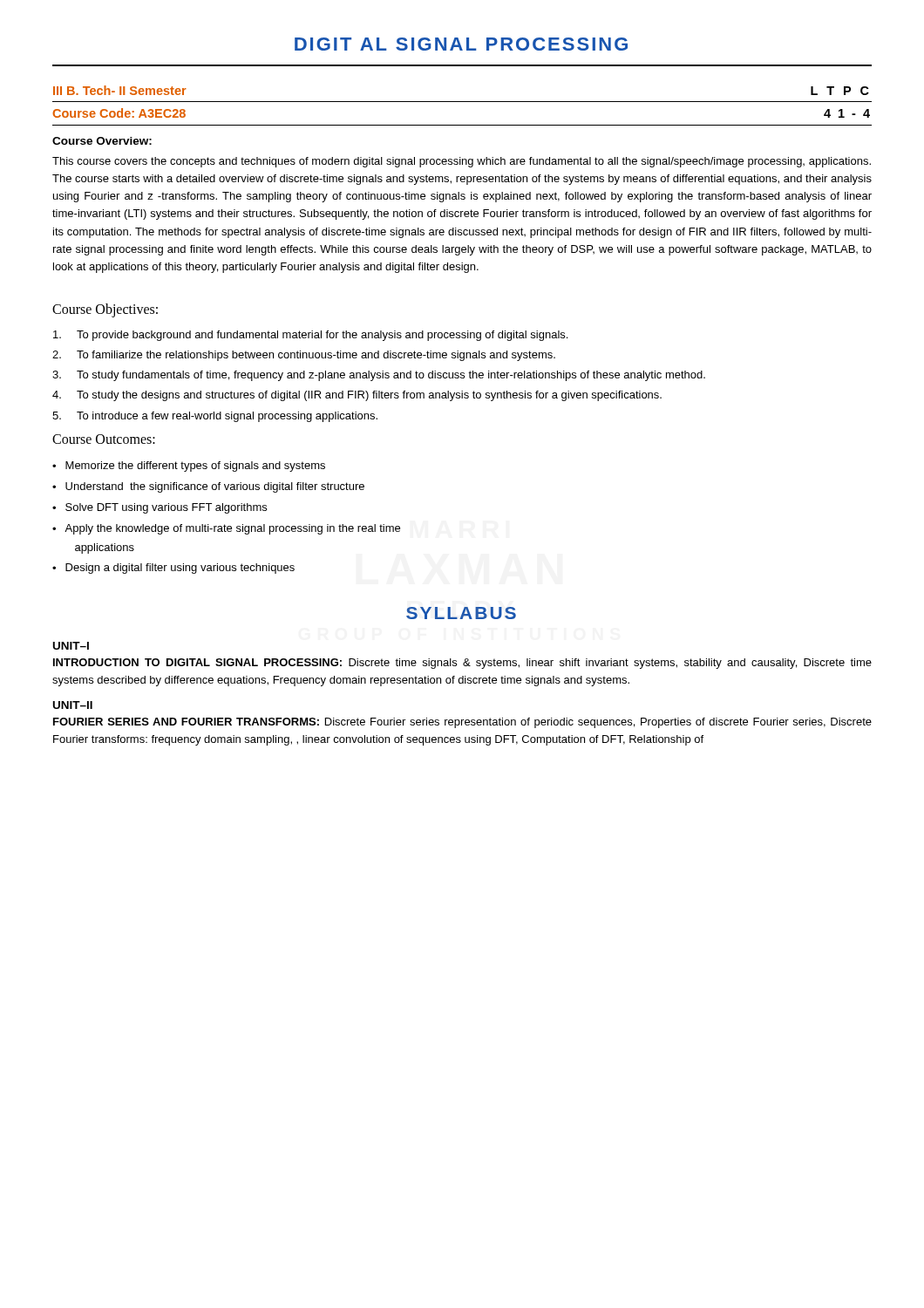Locate the text starting "FOURIER SERIES AND"
924x1308 pixels.
462,730
